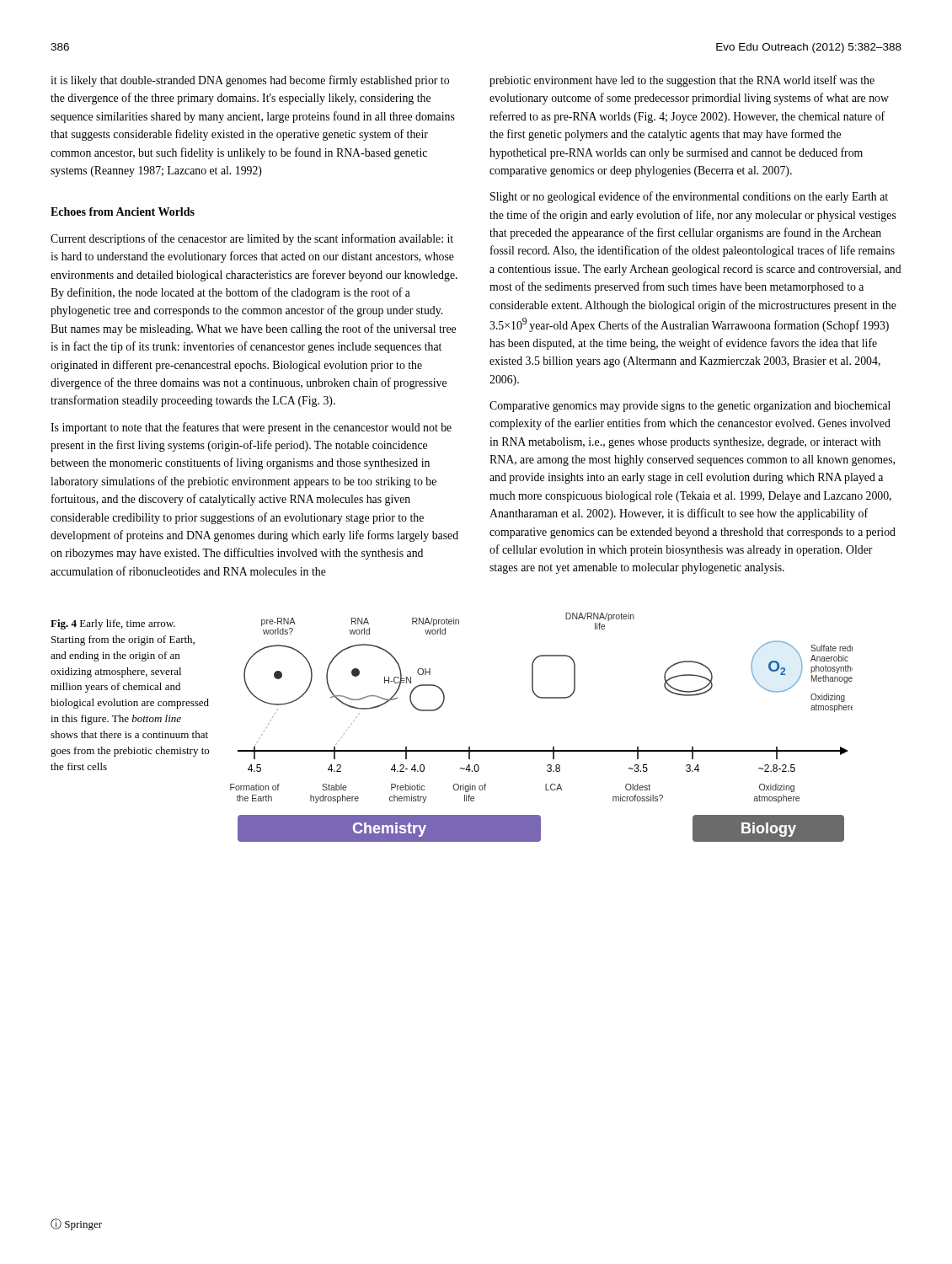Locate the infographic
This screenshot has height=1264, width=952.
pyautogui.click(x=561, y=731)
